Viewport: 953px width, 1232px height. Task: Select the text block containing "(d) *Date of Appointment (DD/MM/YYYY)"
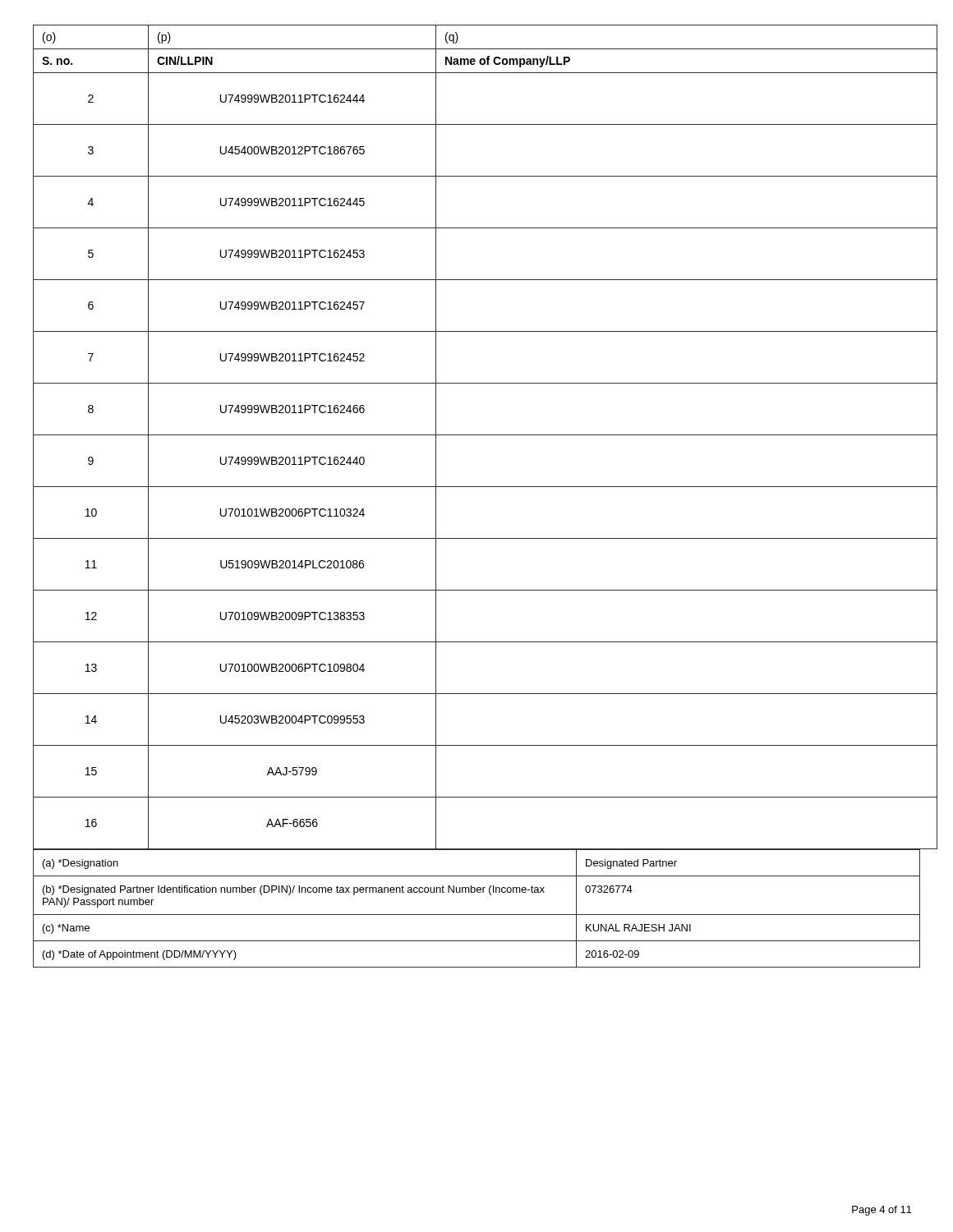[x=476, y=954]
